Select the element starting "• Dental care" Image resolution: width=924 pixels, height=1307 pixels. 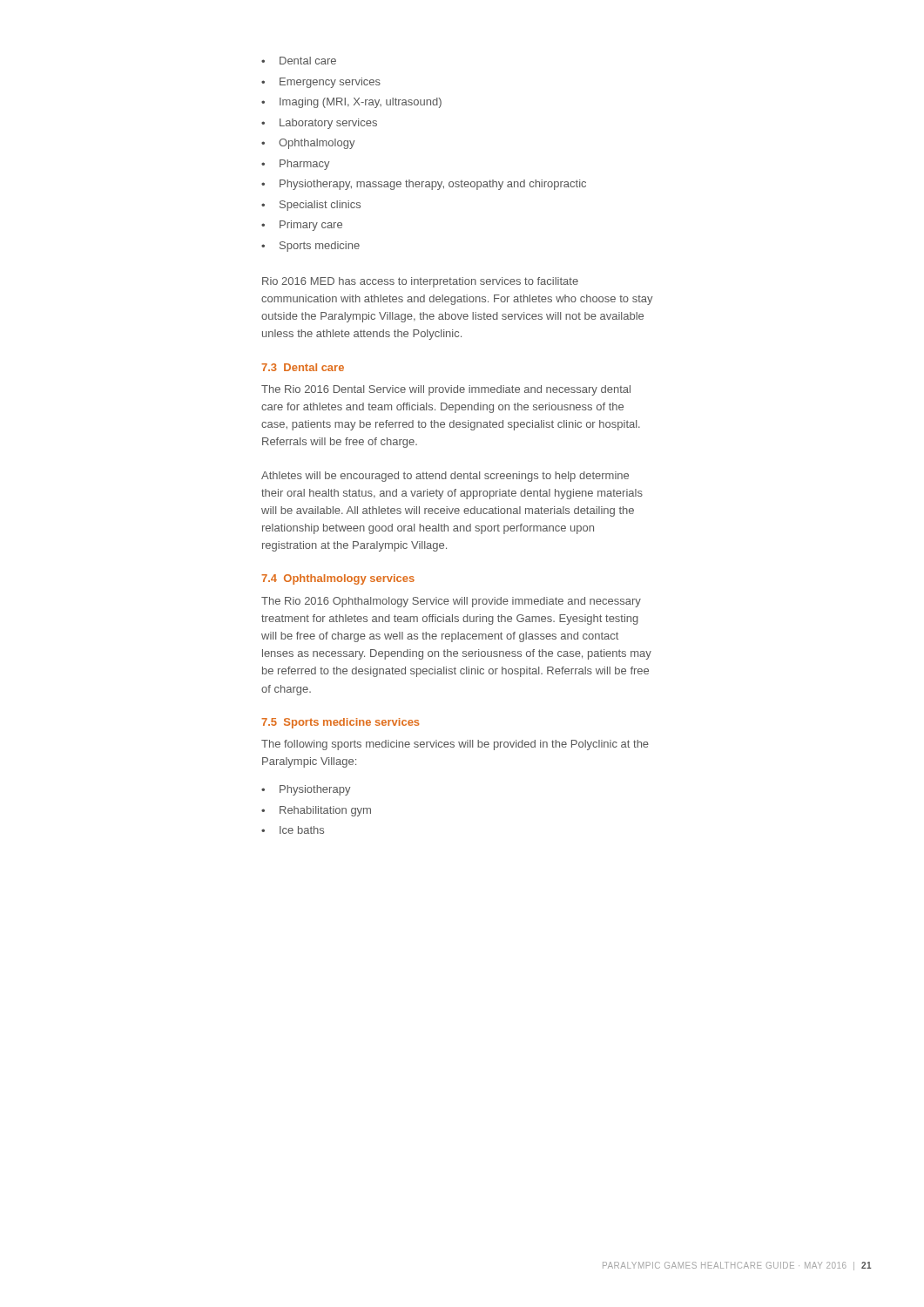(x=299, y=61)
